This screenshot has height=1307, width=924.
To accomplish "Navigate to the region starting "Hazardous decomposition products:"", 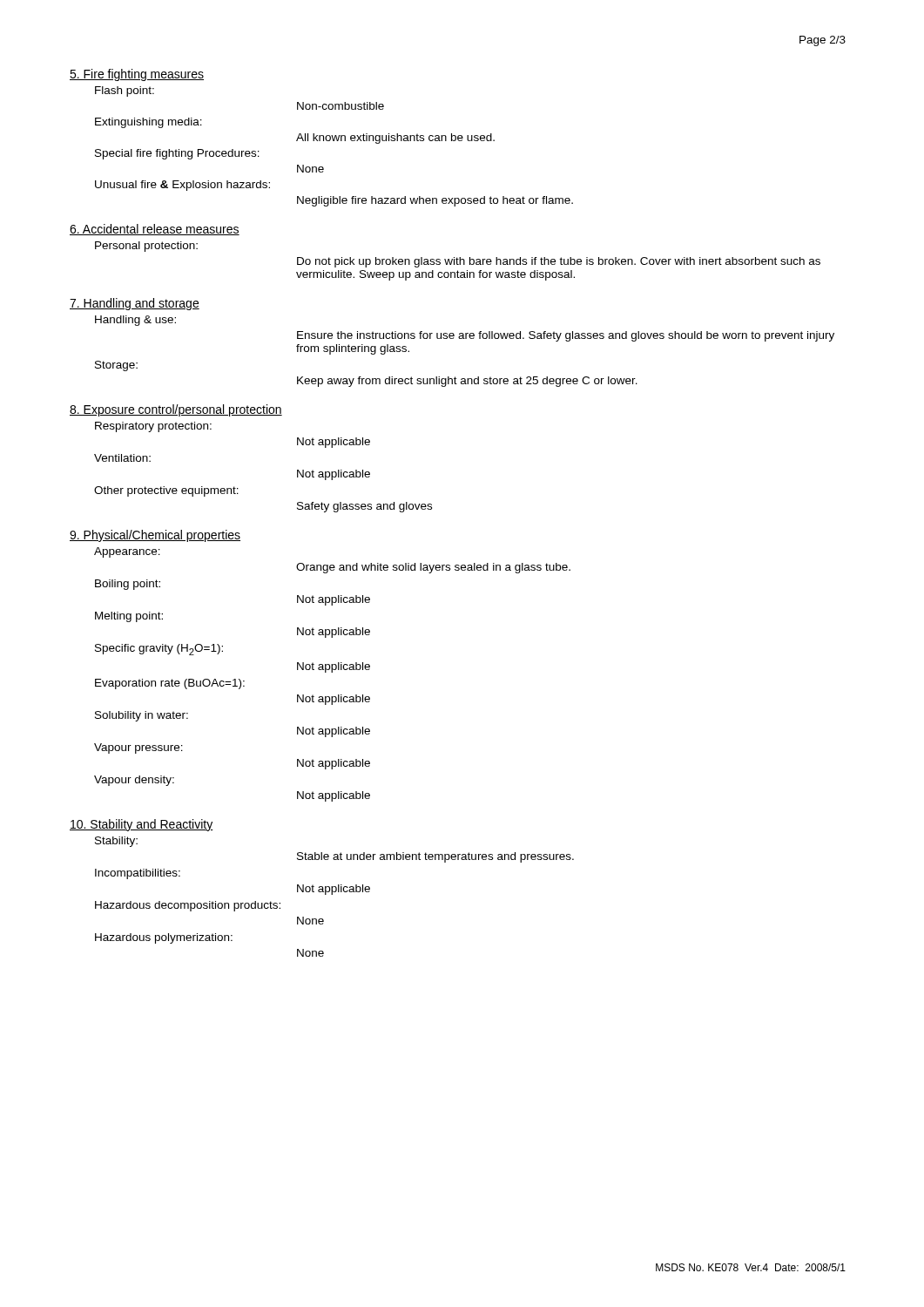I will 188,906.
